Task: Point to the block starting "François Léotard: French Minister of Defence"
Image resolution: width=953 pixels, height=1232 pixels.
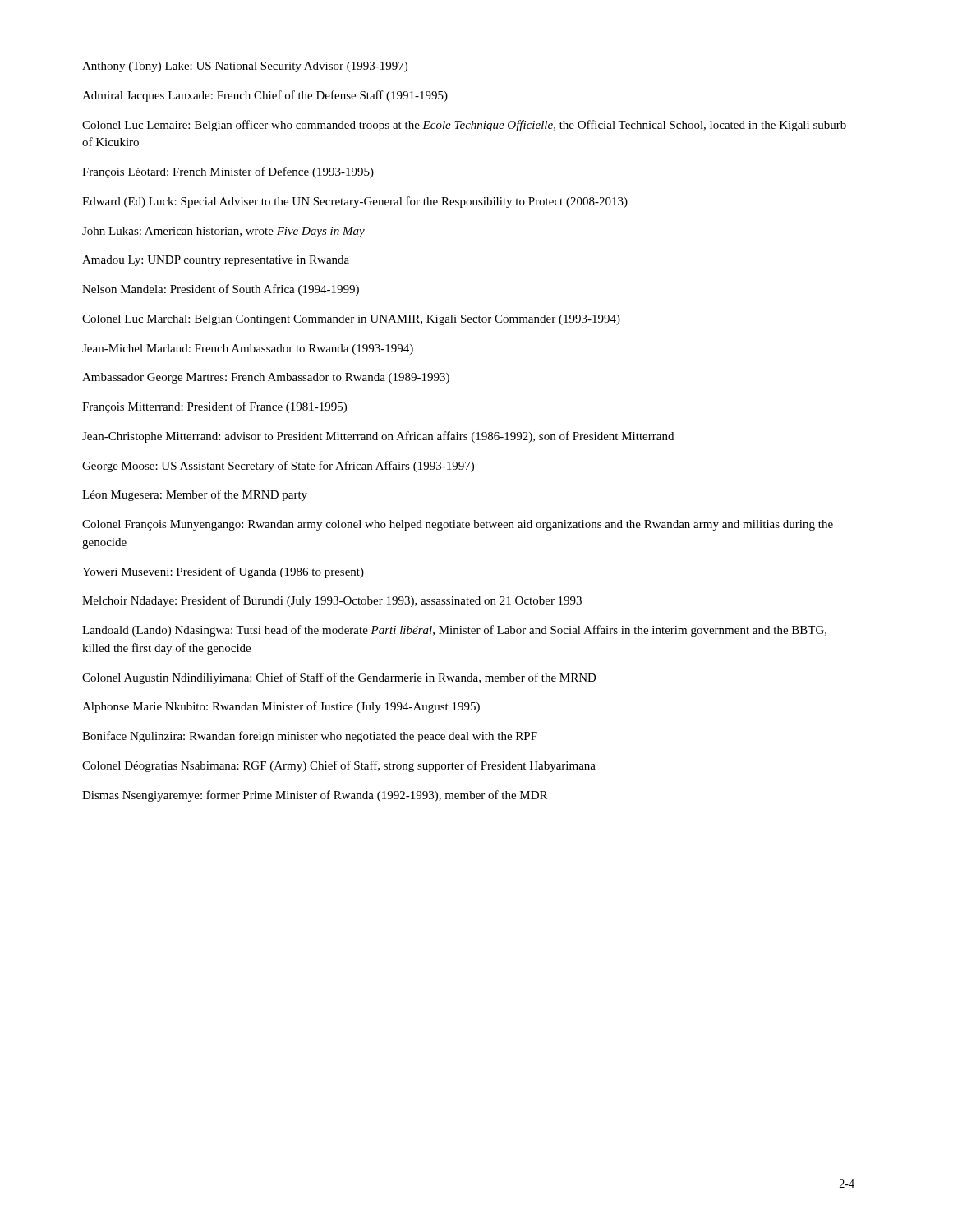Action: point(228,172)
